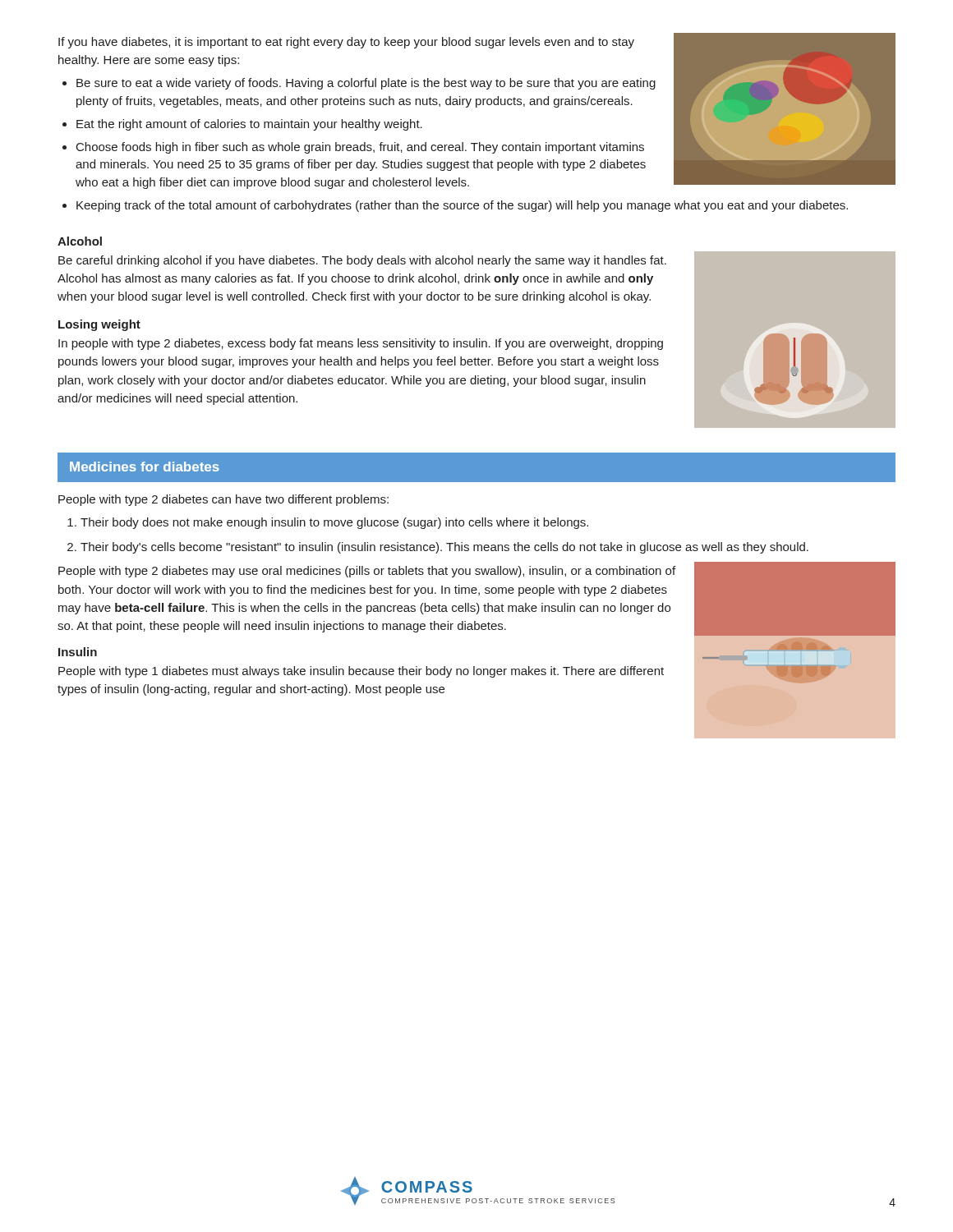The width and height of the screenshot is (953, 1232).
Task: Find the region starting "Losing weight"
Action: [x=99, y=324]
